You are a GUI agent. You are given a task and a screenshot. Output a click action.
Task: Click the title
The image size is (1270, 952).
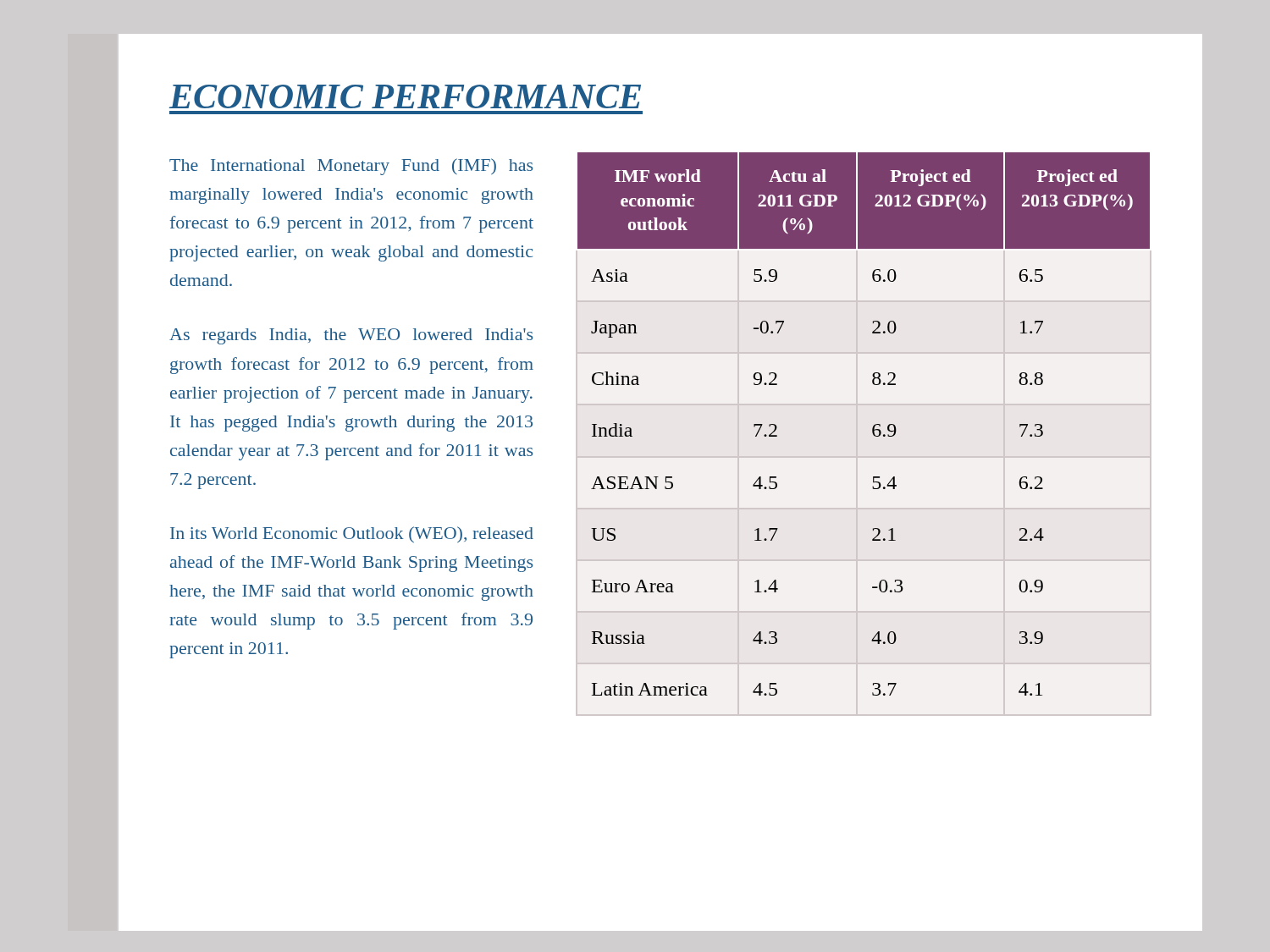point(406,96)
